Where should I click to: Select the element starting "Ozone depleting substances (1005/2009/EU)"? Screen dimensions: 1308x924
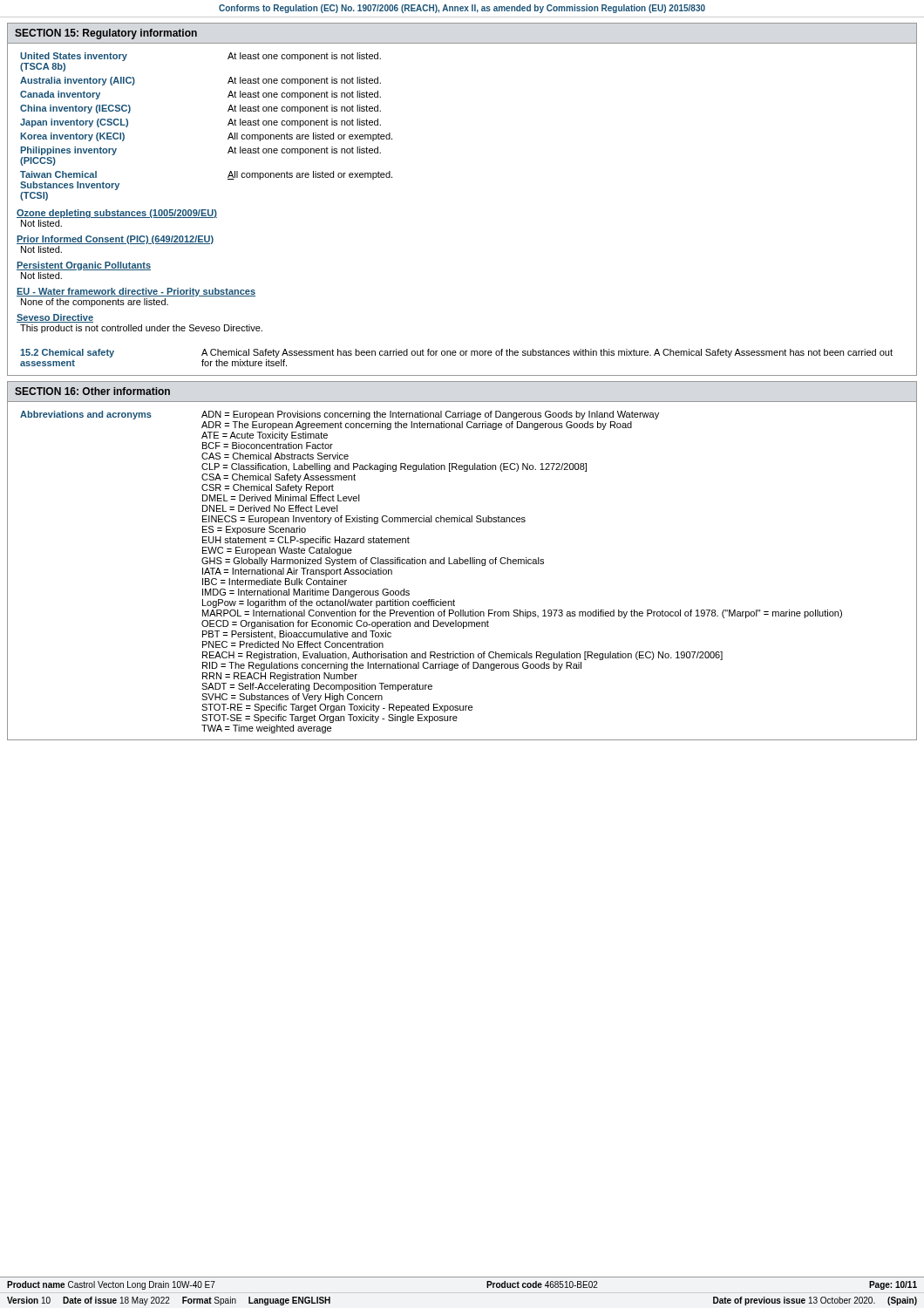(x=117, y=218)
